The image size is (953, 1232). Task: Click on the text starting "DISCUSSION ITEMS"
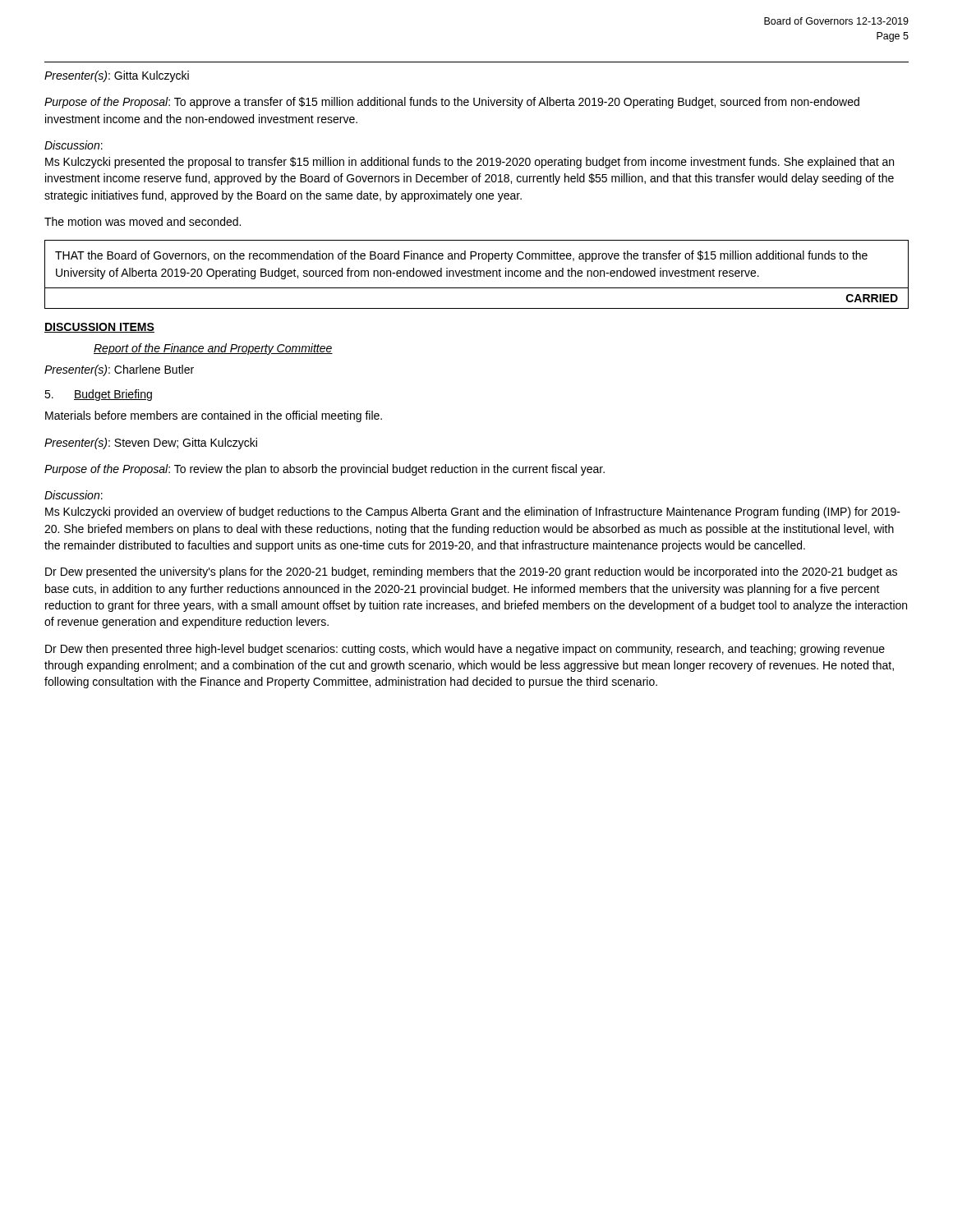pos(99,327)
